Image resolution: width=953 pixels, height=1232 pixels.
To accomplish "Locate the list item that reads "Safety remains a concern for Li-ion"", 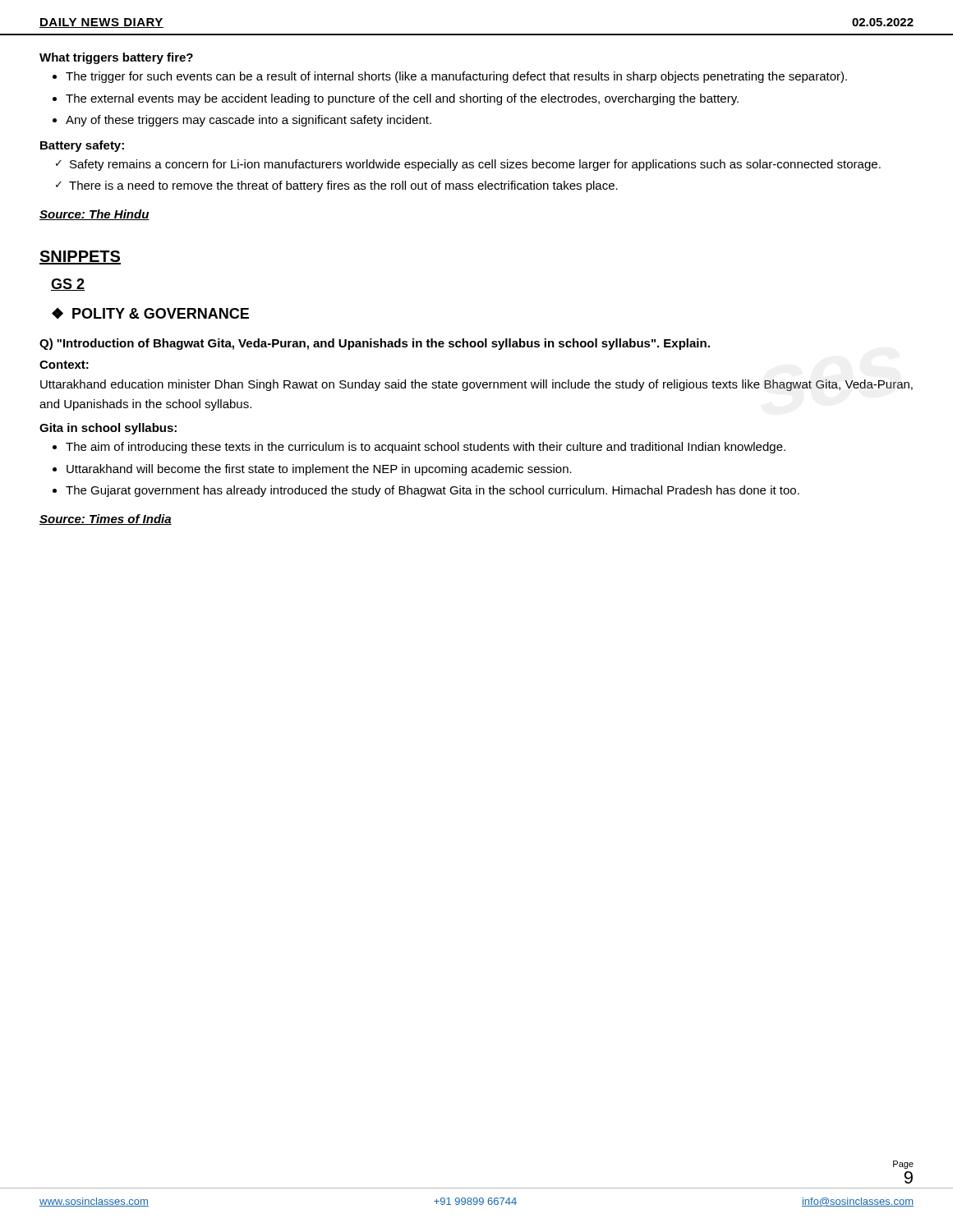I will pyautogui.click(x=475, y=163).
